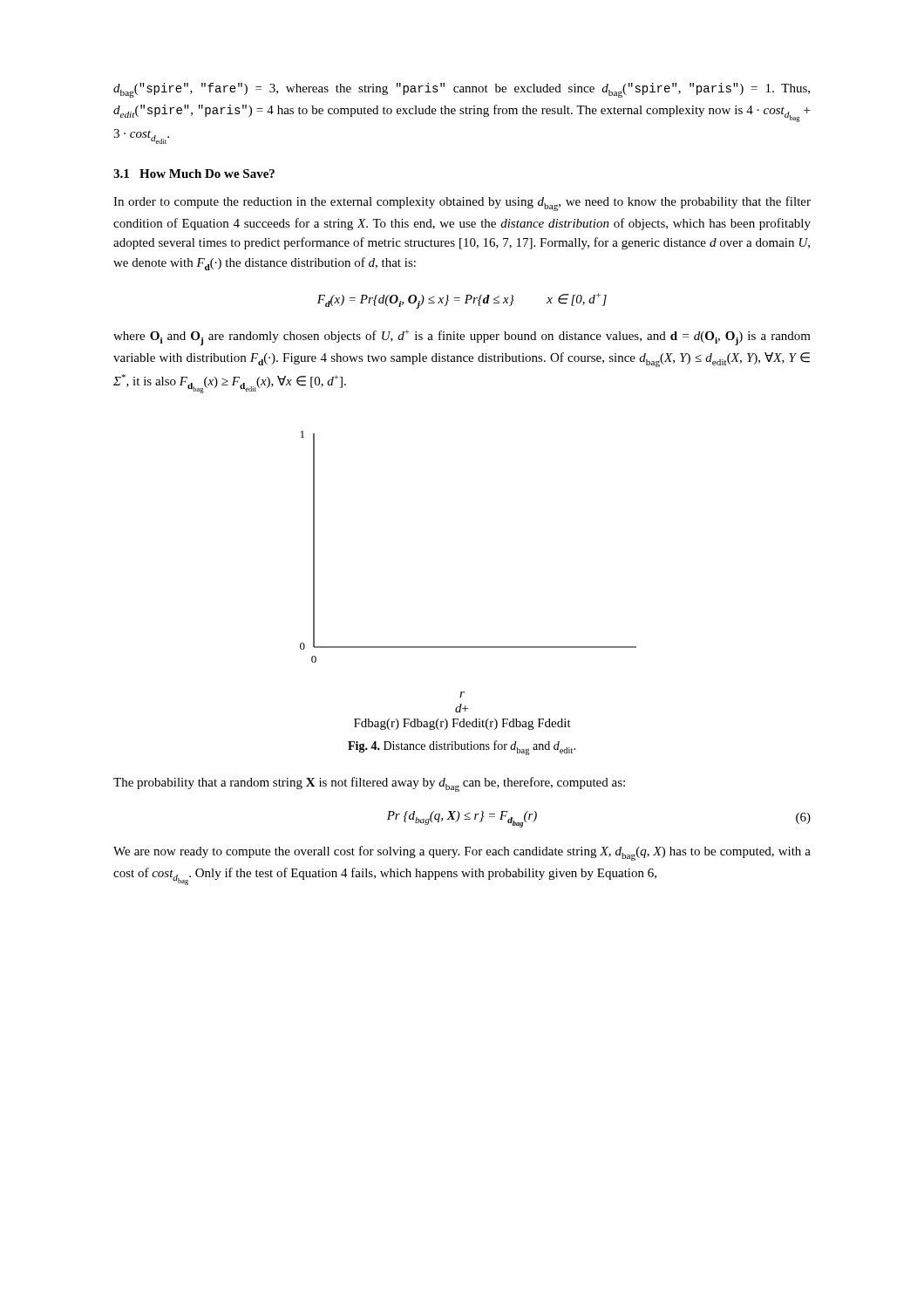The width and height of the screenshot is (924, 1308).
Task: Point to the block beginning "The probability that a random string X"
Action: [462, 783]
